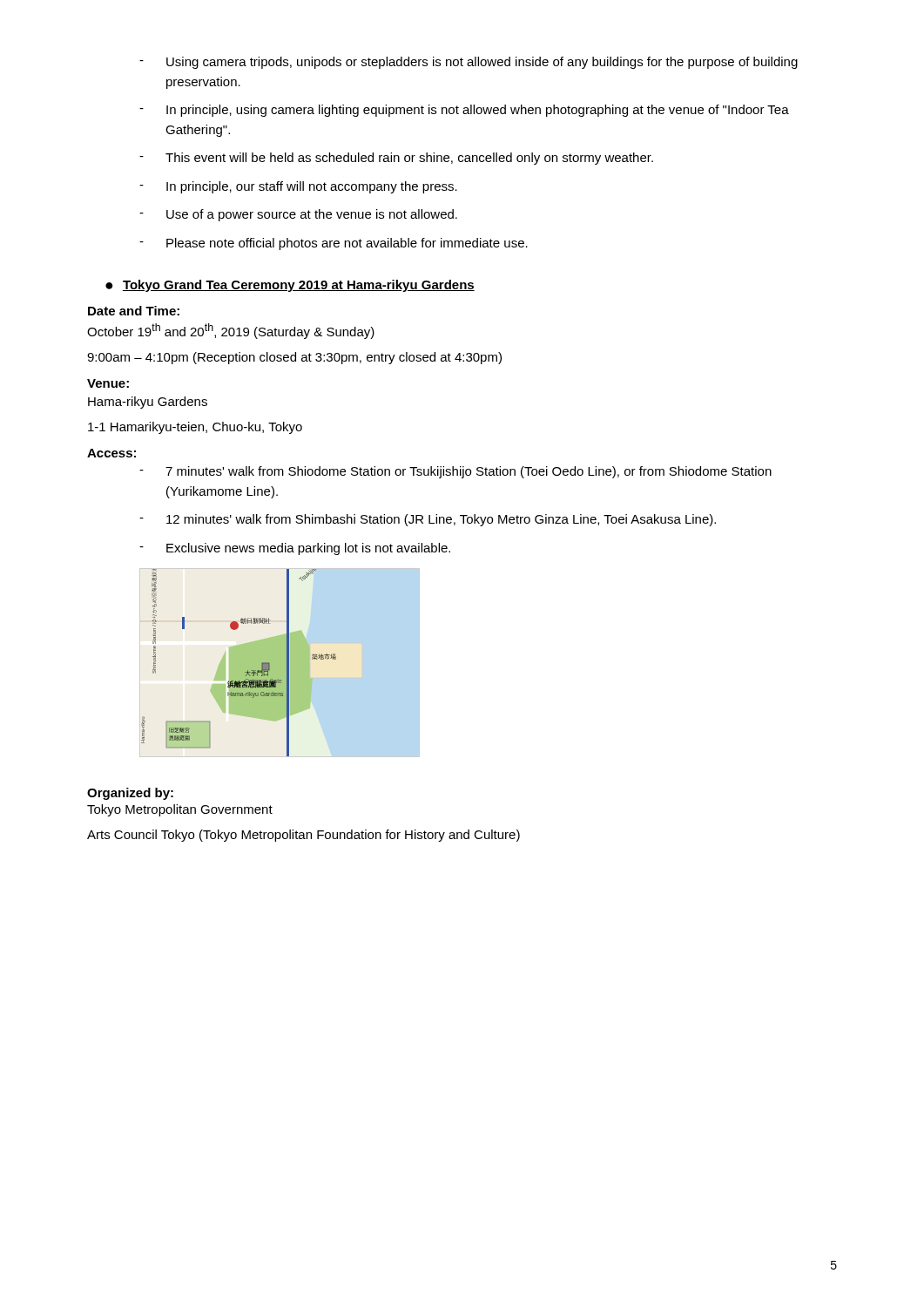Select the list item containing "- Please note"
This screenshot has height=1307, width=924.
pos(488,243)
